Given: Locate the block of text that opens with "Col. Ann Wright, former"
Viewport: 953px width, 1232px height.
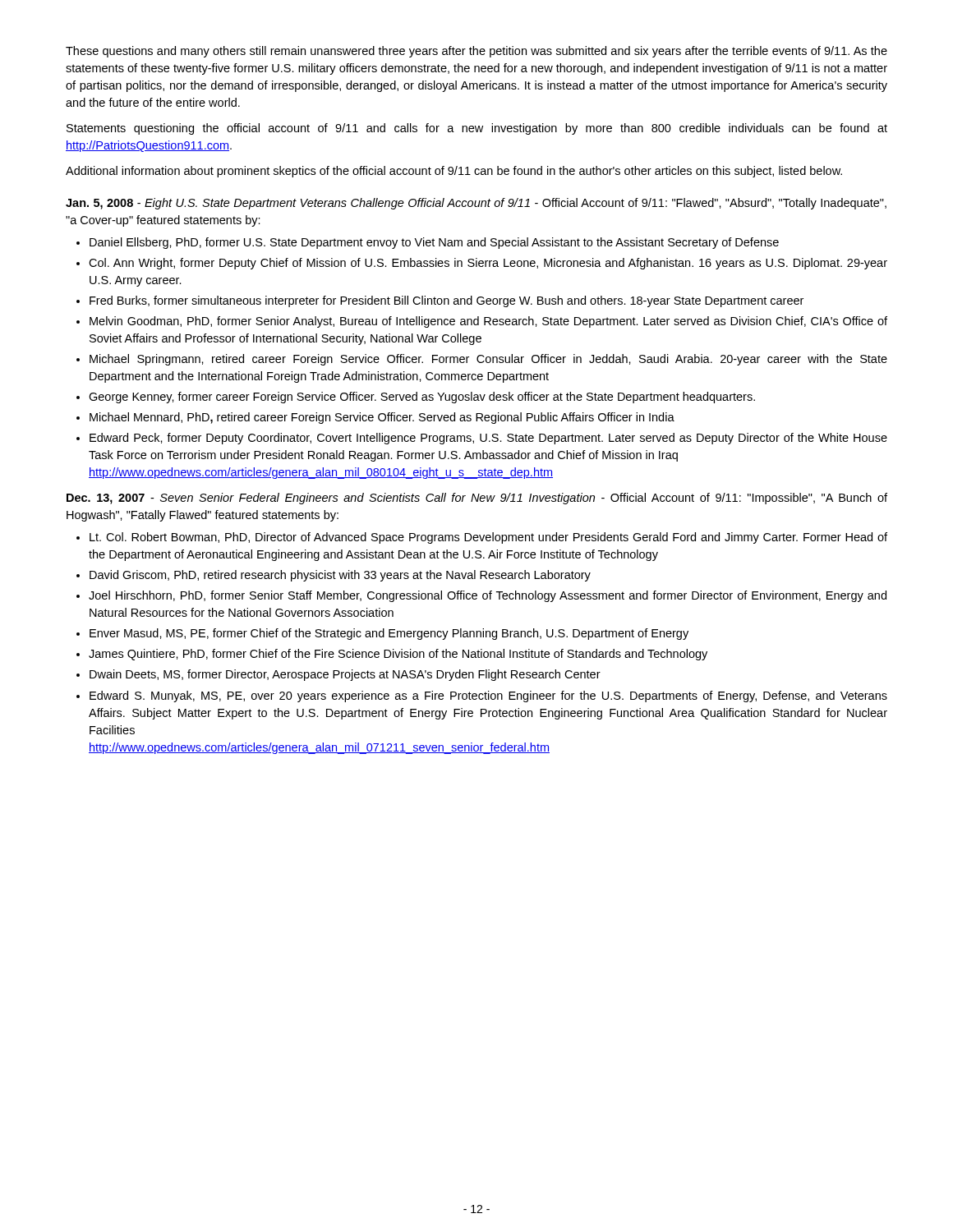Looking at the screenshot, I should [x=488, y=272].
